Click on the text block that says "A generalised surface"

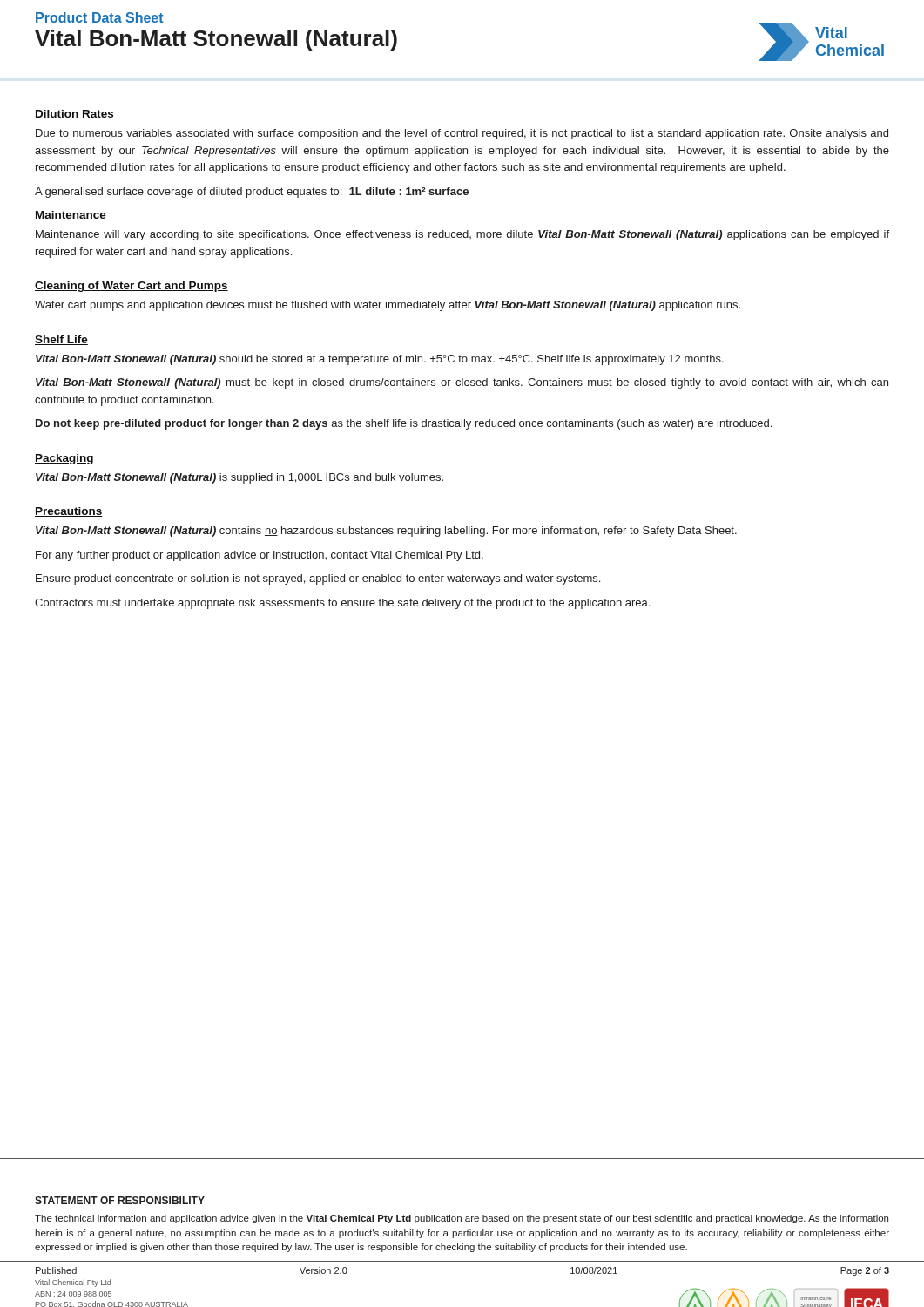[x=462, y=191]
